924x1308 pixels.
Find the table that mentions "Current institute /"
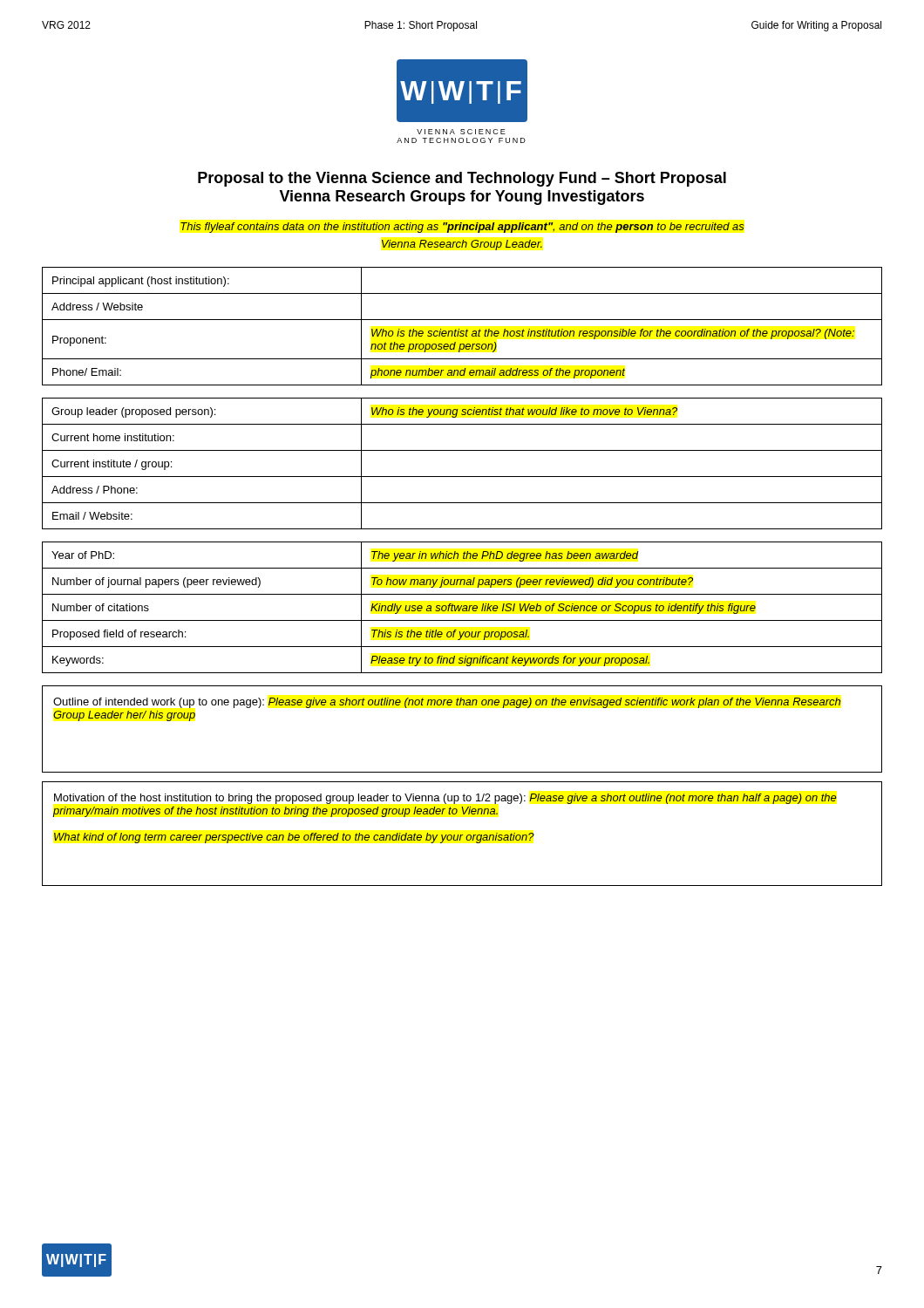tap(462, 464)
